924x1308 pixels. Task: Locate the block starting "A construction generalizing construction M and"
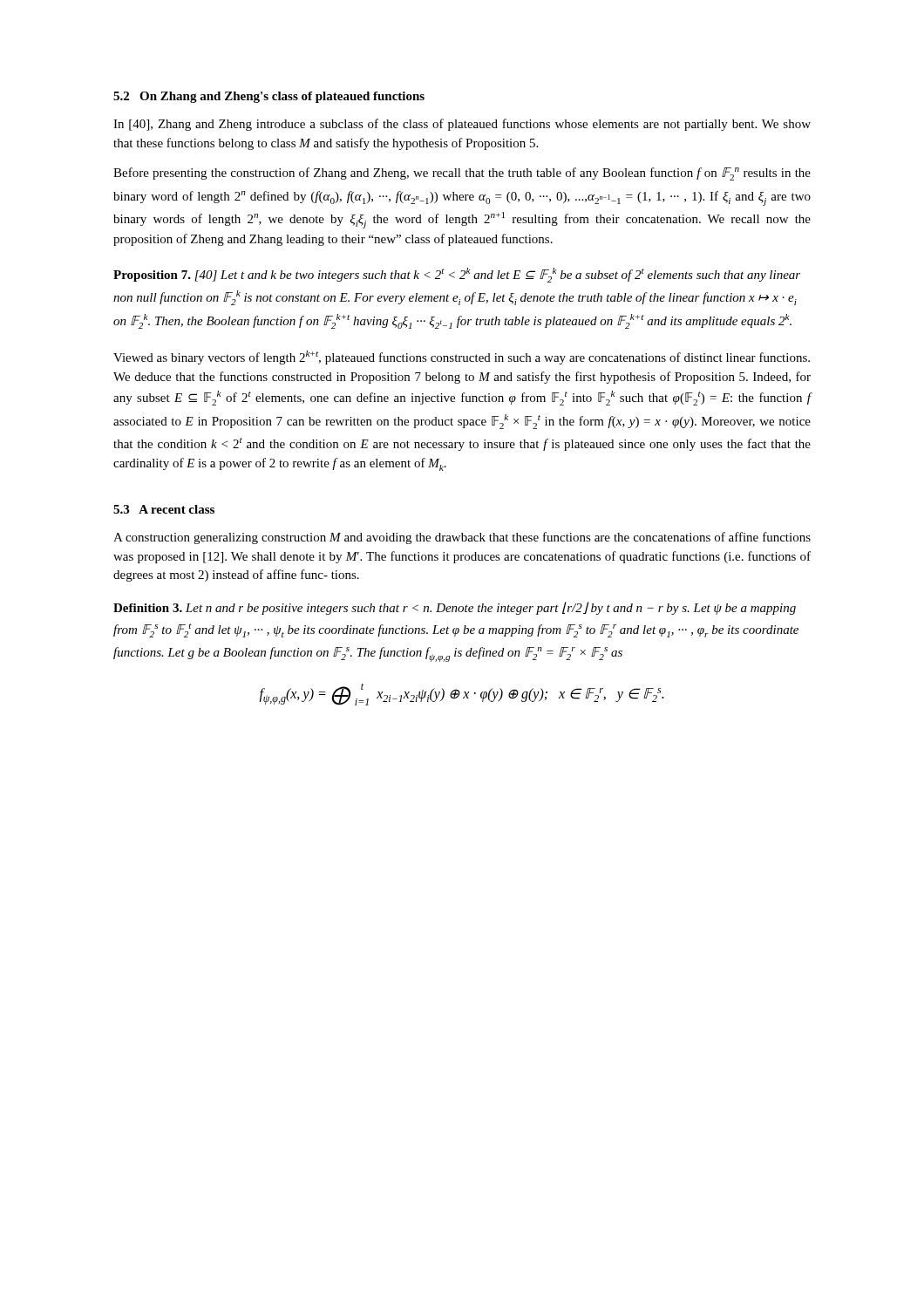pos(462,556)
